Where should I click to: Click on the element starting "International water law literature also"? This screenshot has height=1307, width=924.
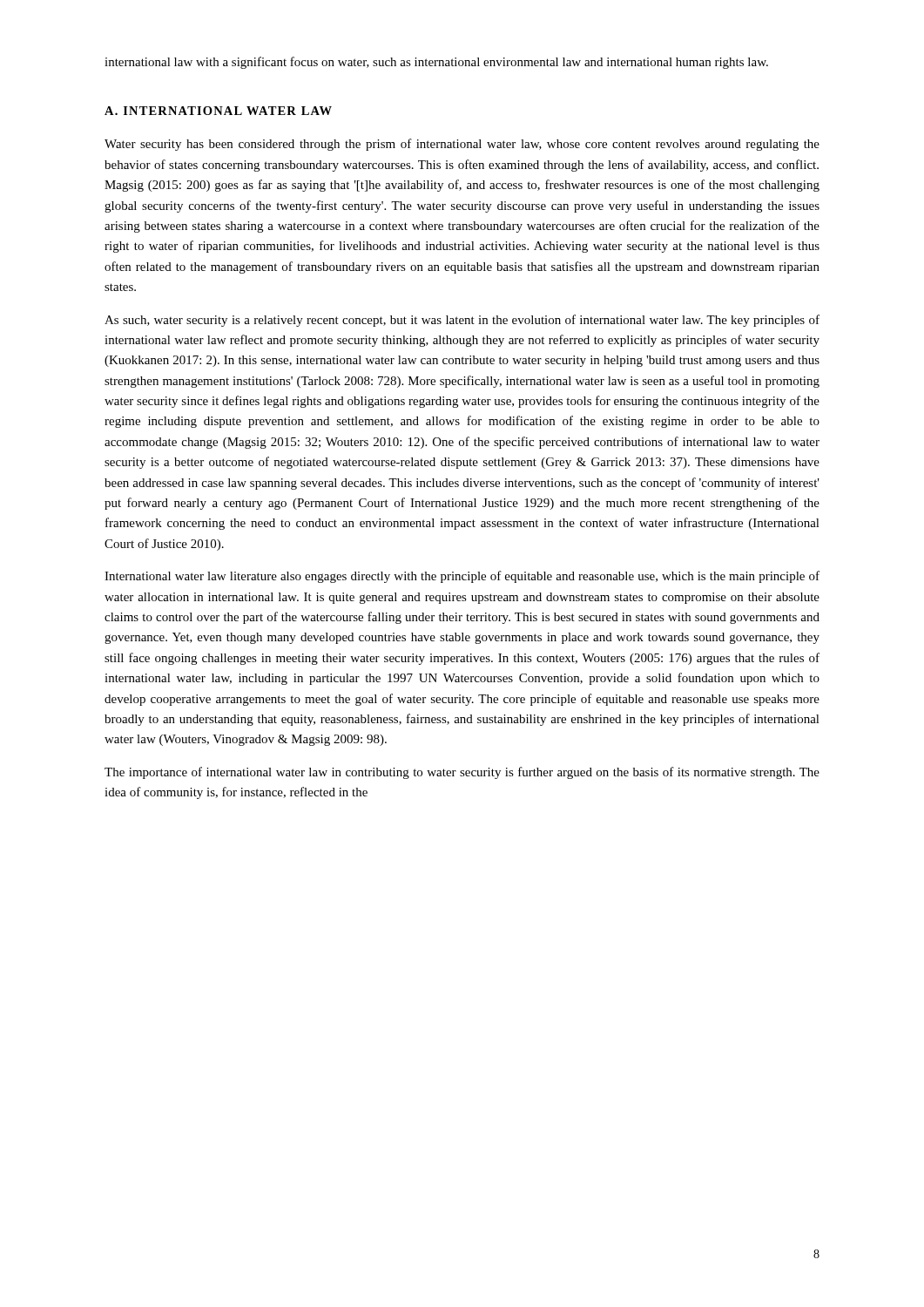point(462,658)
